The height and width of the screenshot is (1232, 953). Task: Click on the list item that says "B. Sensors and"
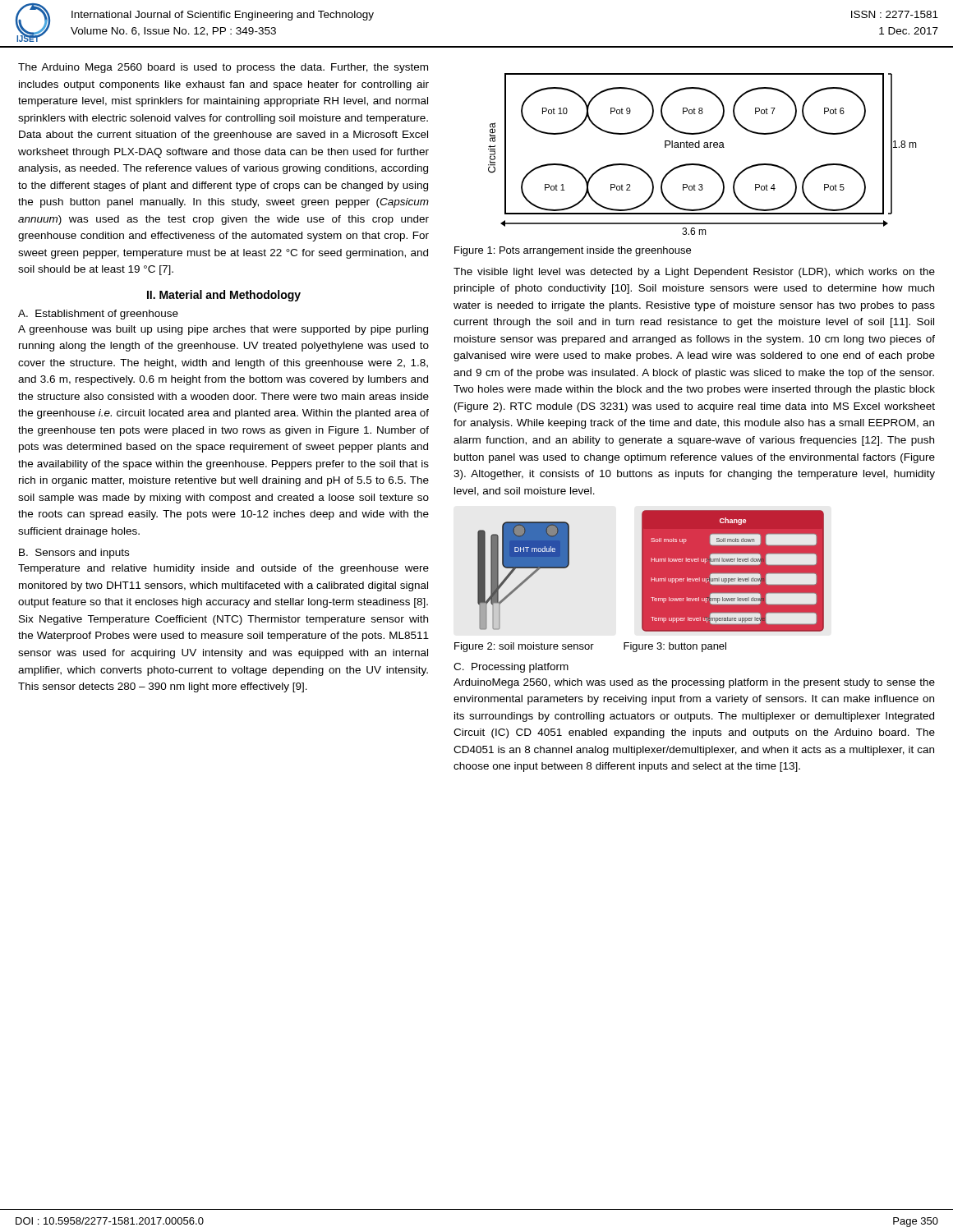[x=74, y=553]
